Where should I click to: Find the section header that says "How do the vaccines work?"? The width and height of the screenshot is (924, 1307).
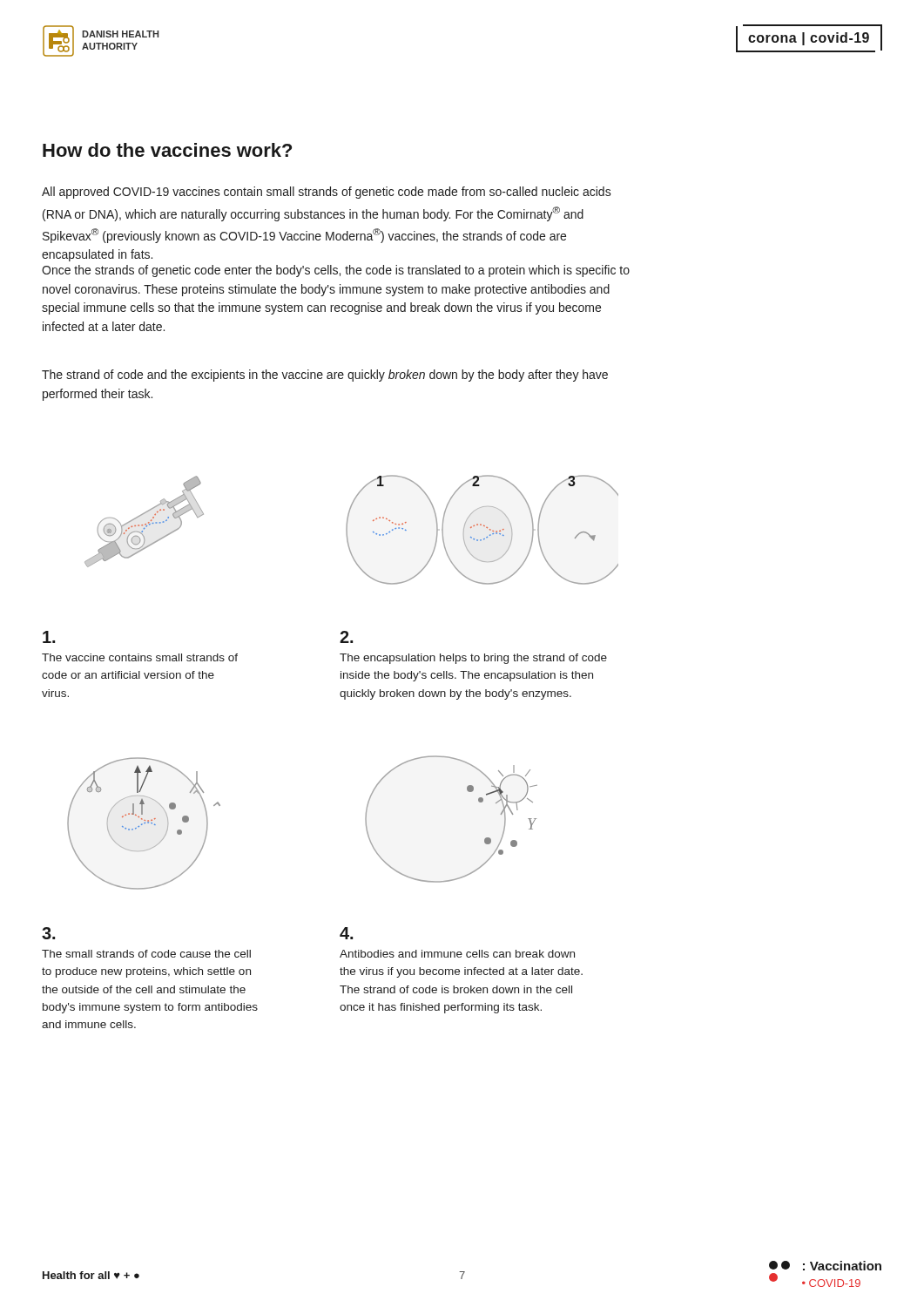point(167,151)
